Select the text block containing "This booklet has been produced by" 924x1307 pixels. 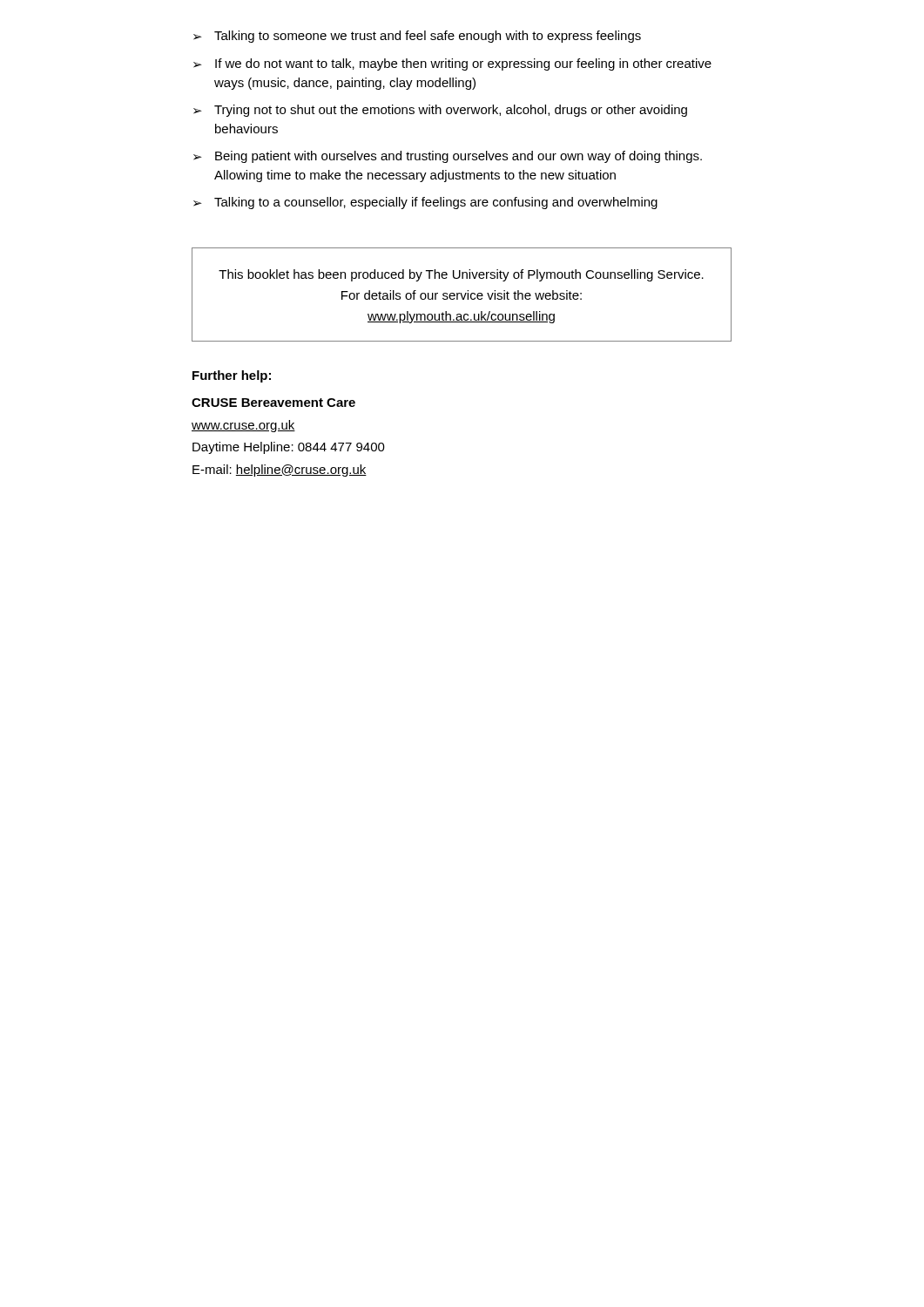point(462,295)
